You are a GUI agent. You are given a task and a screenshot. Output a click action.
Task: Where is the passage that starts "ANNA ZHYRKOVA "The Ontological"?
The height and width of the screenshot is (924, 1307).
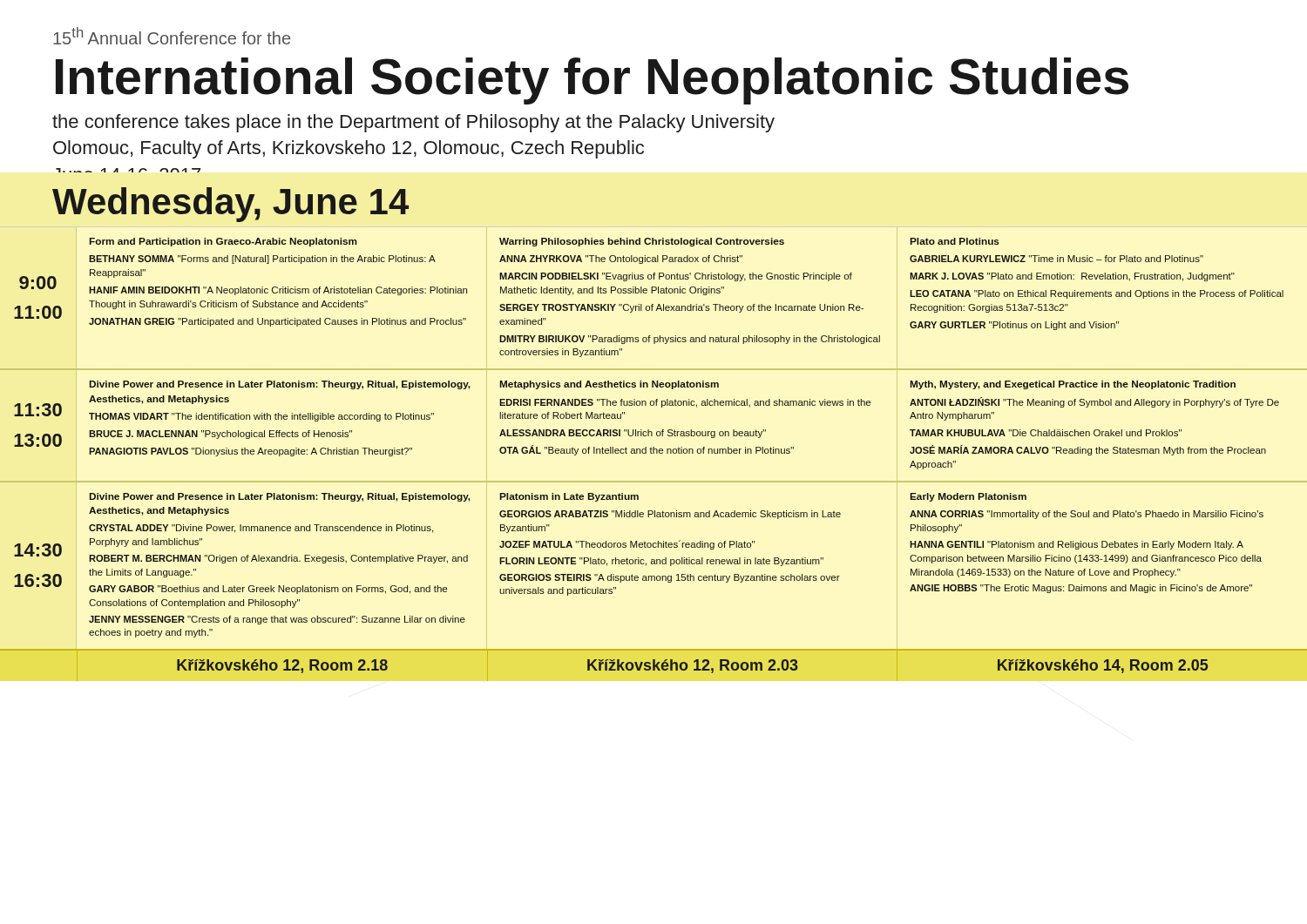click(x=621, y=259)
